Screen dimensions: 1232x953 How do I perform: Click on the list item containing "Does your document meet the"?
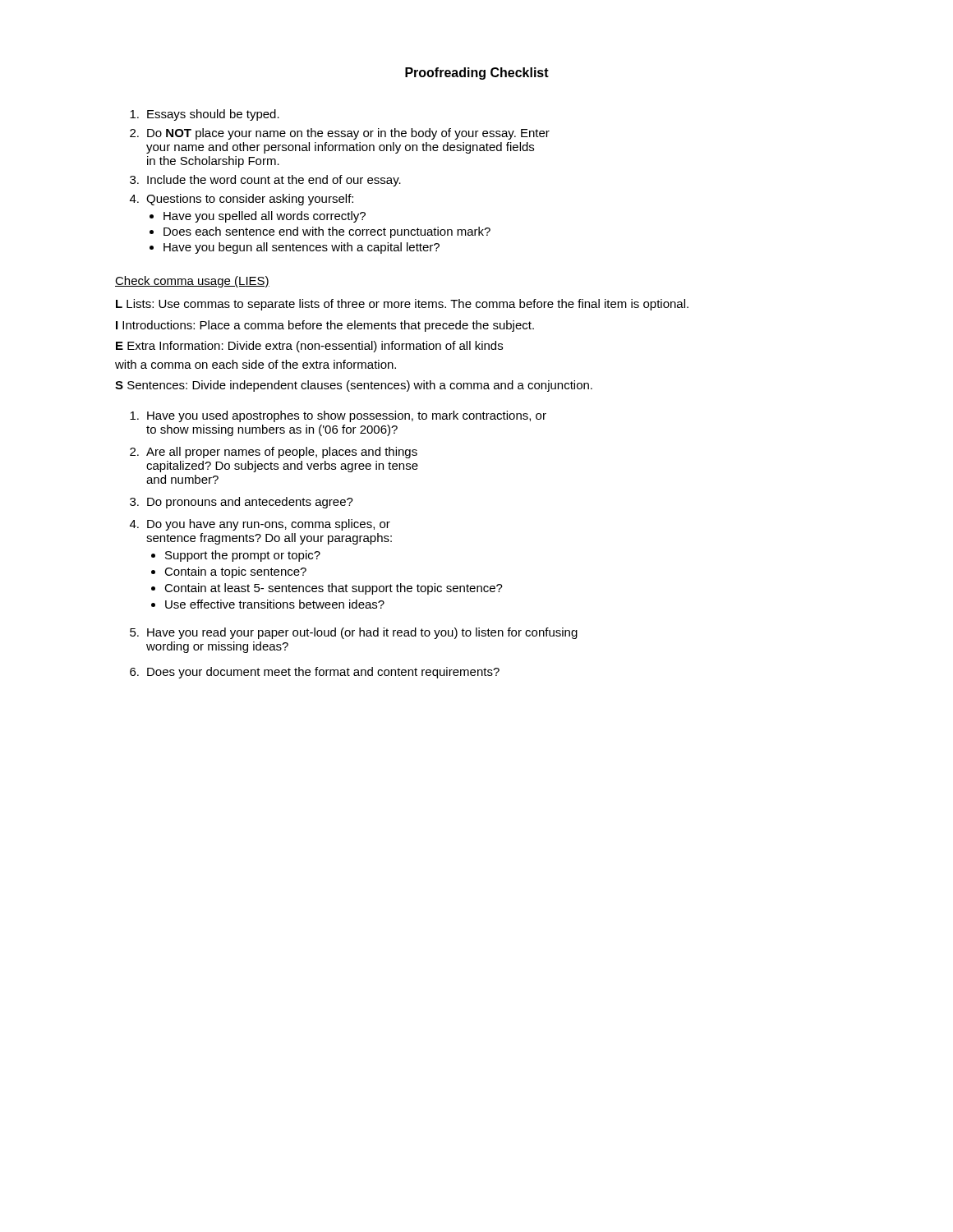click(x=492, y=671)
